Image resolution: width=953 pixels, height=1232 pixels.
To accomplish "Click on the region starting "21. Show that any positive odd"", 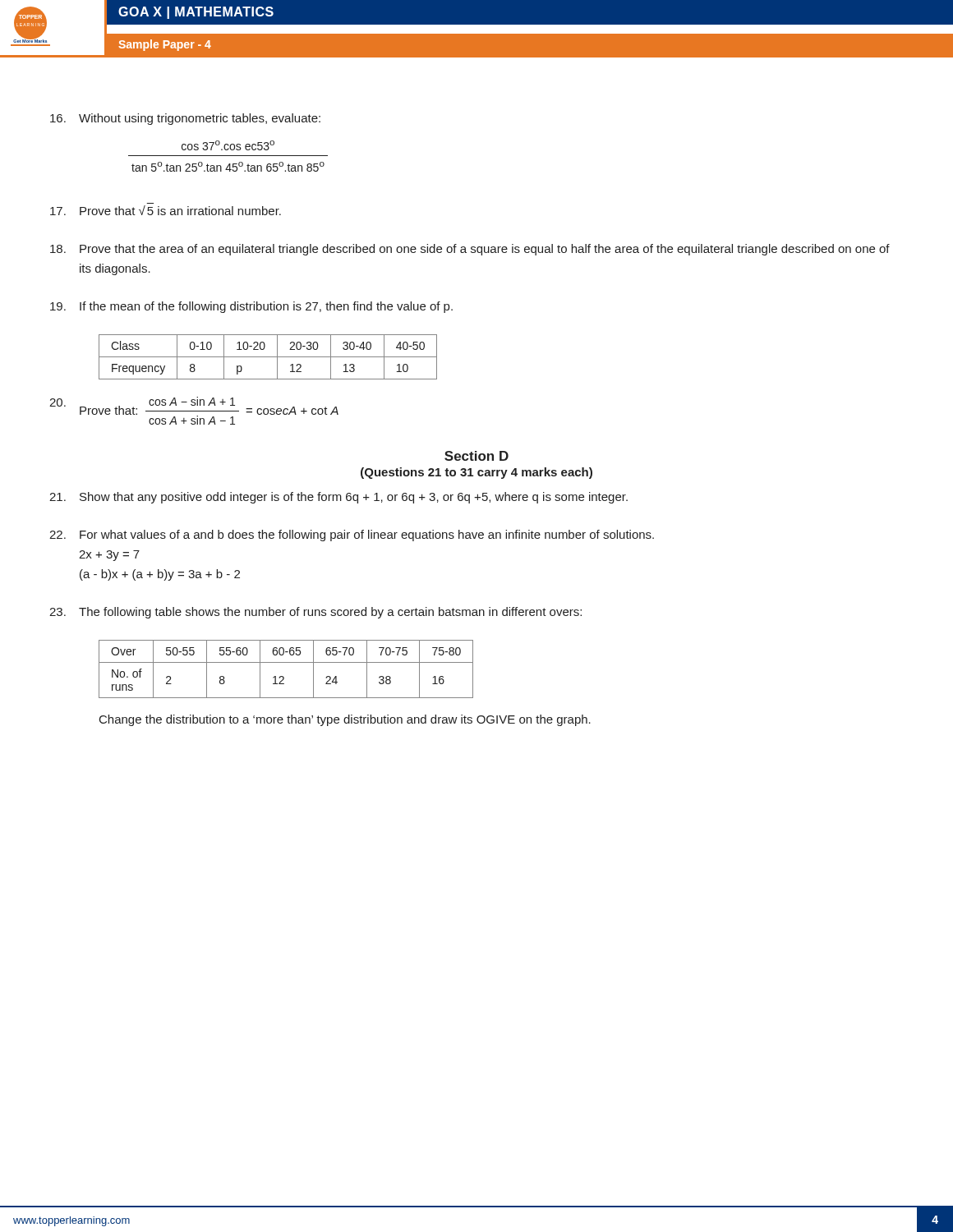I will (476, 497).
